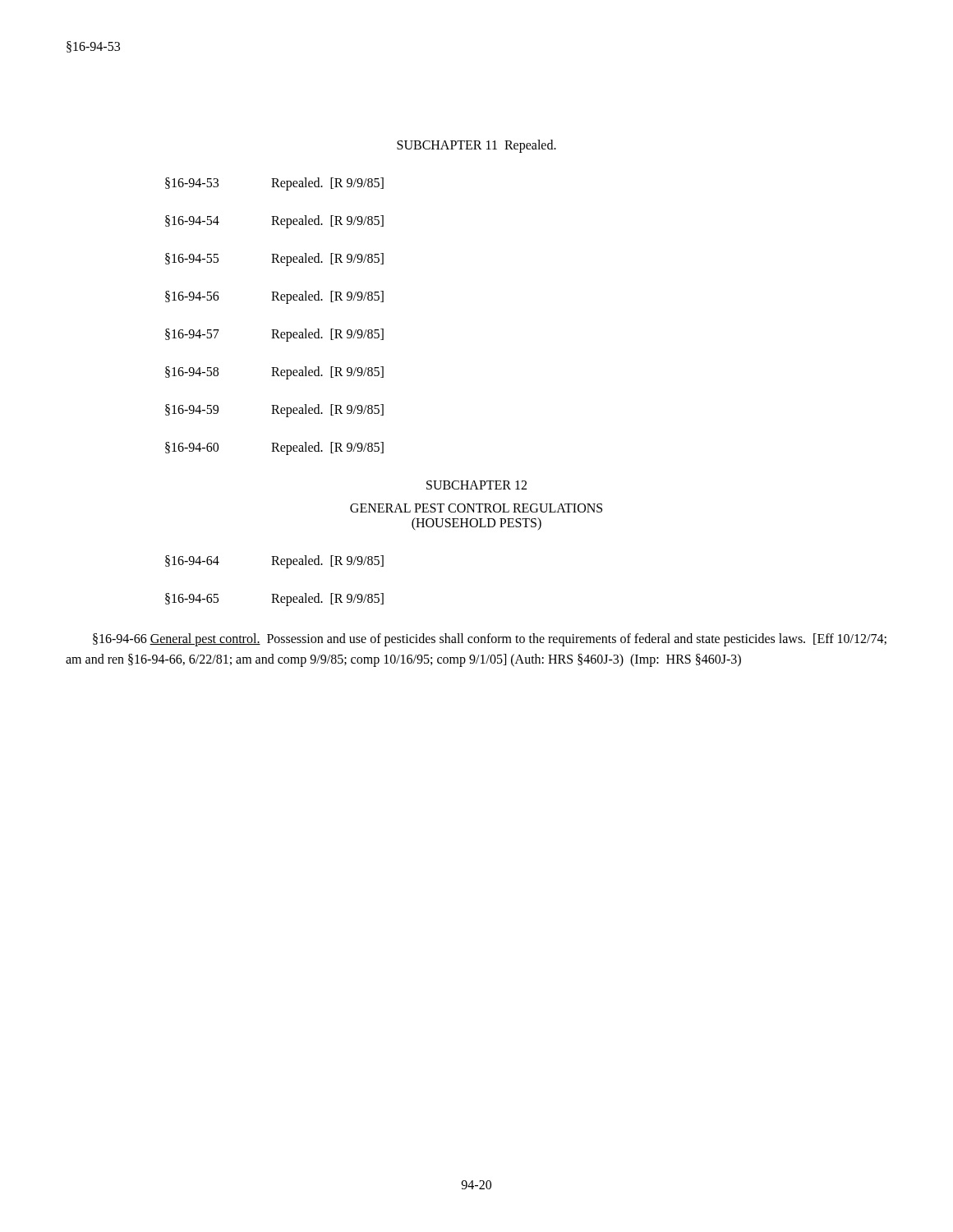Find "§16-94-56 Repealed. [R 9/9/85]" on this page
953x1232 pixels.
[274, 297]
